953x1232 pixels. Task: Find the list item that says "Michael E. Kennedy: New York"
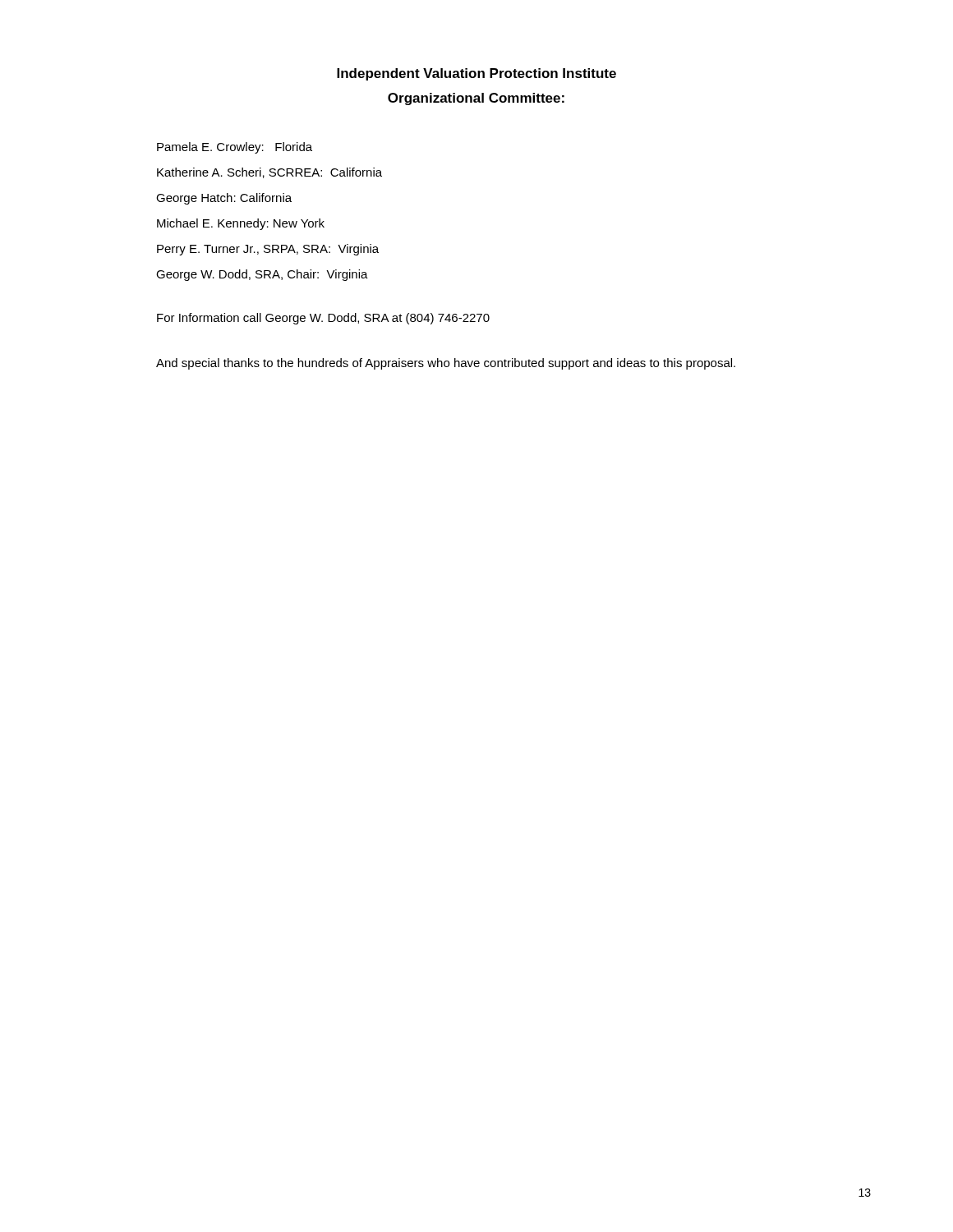point(240,223)
